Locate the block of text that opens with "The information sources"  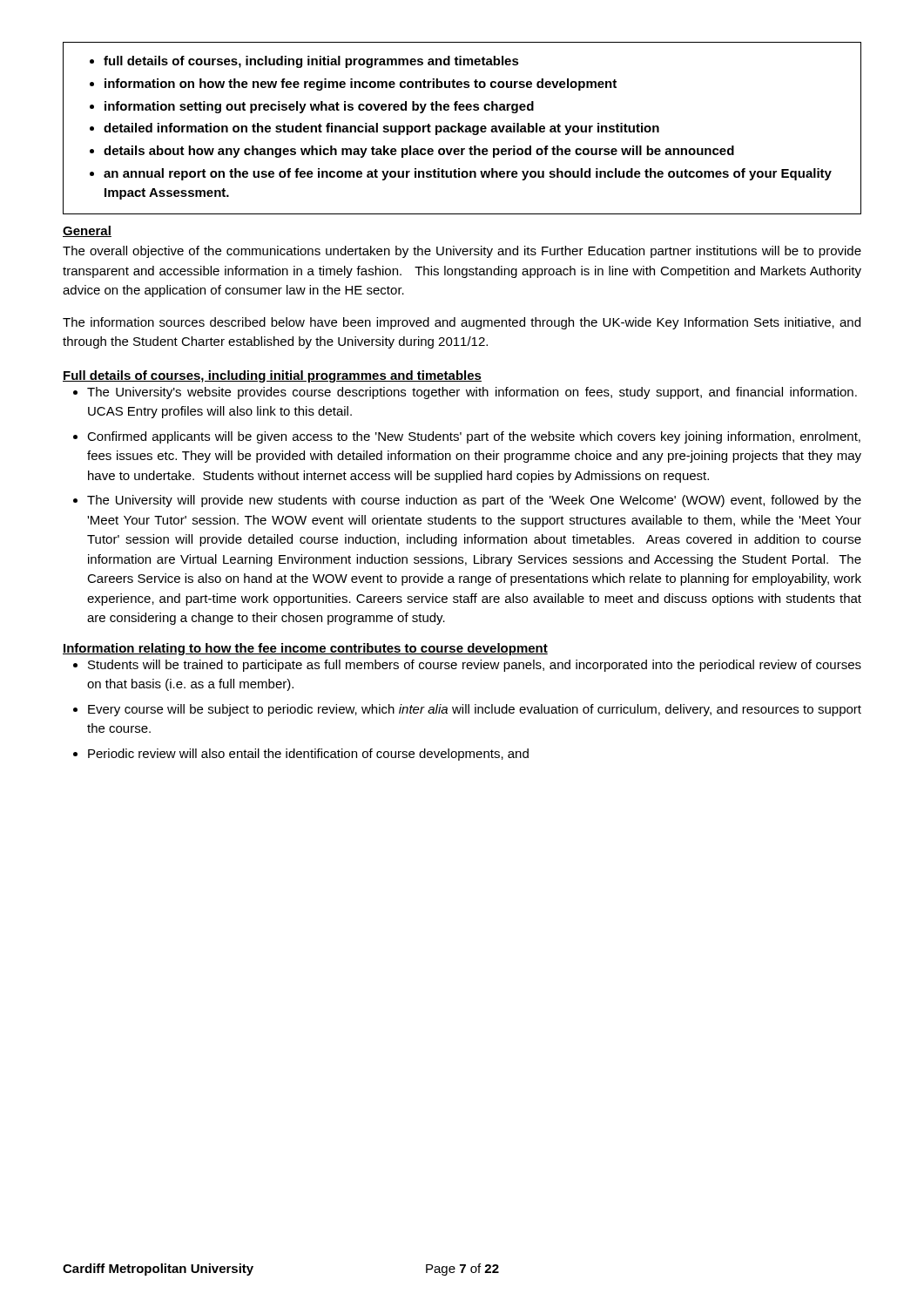coord(462,332)
